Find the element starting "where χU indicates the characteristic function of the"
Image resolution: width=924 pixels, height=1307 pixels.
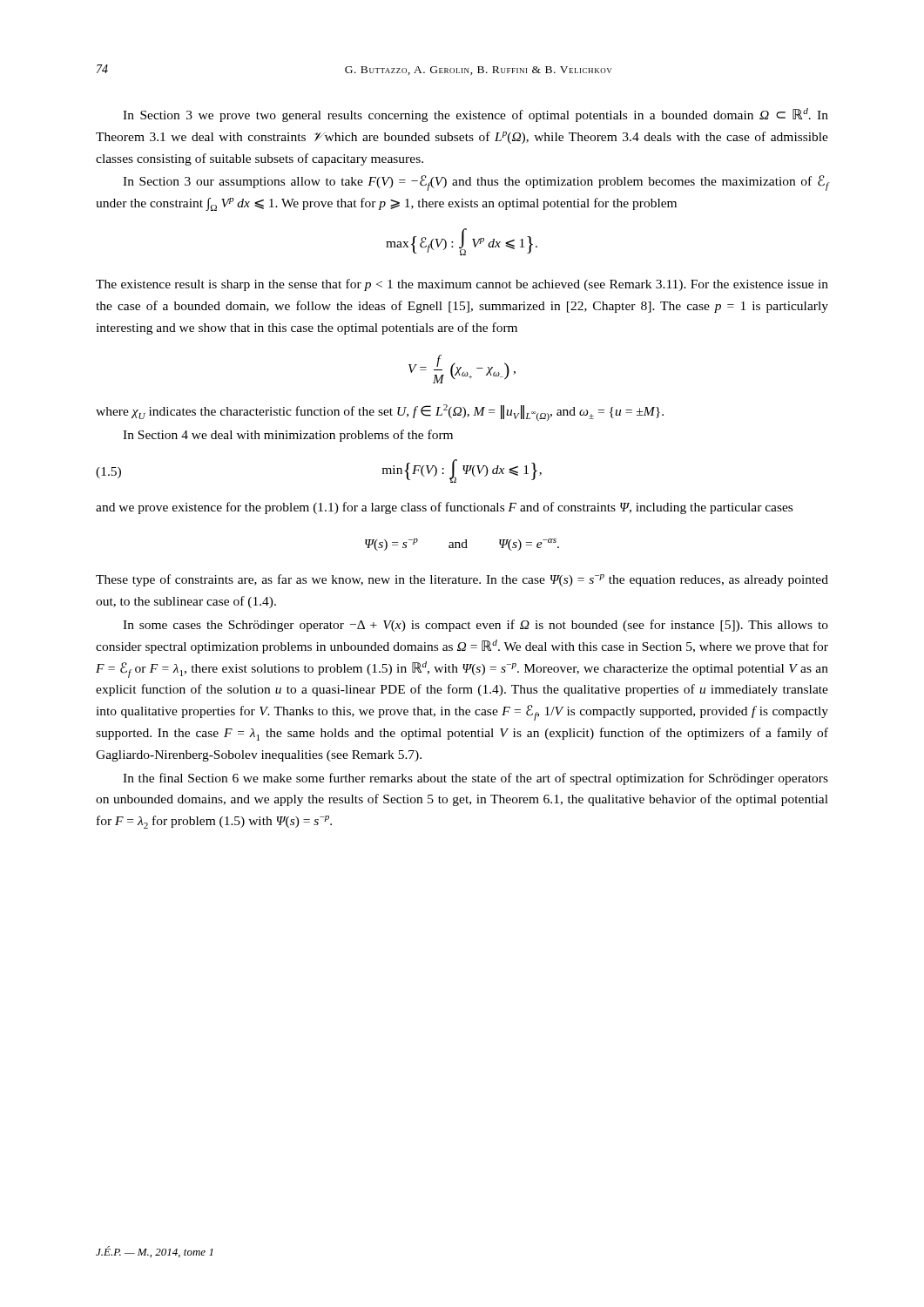462,411
